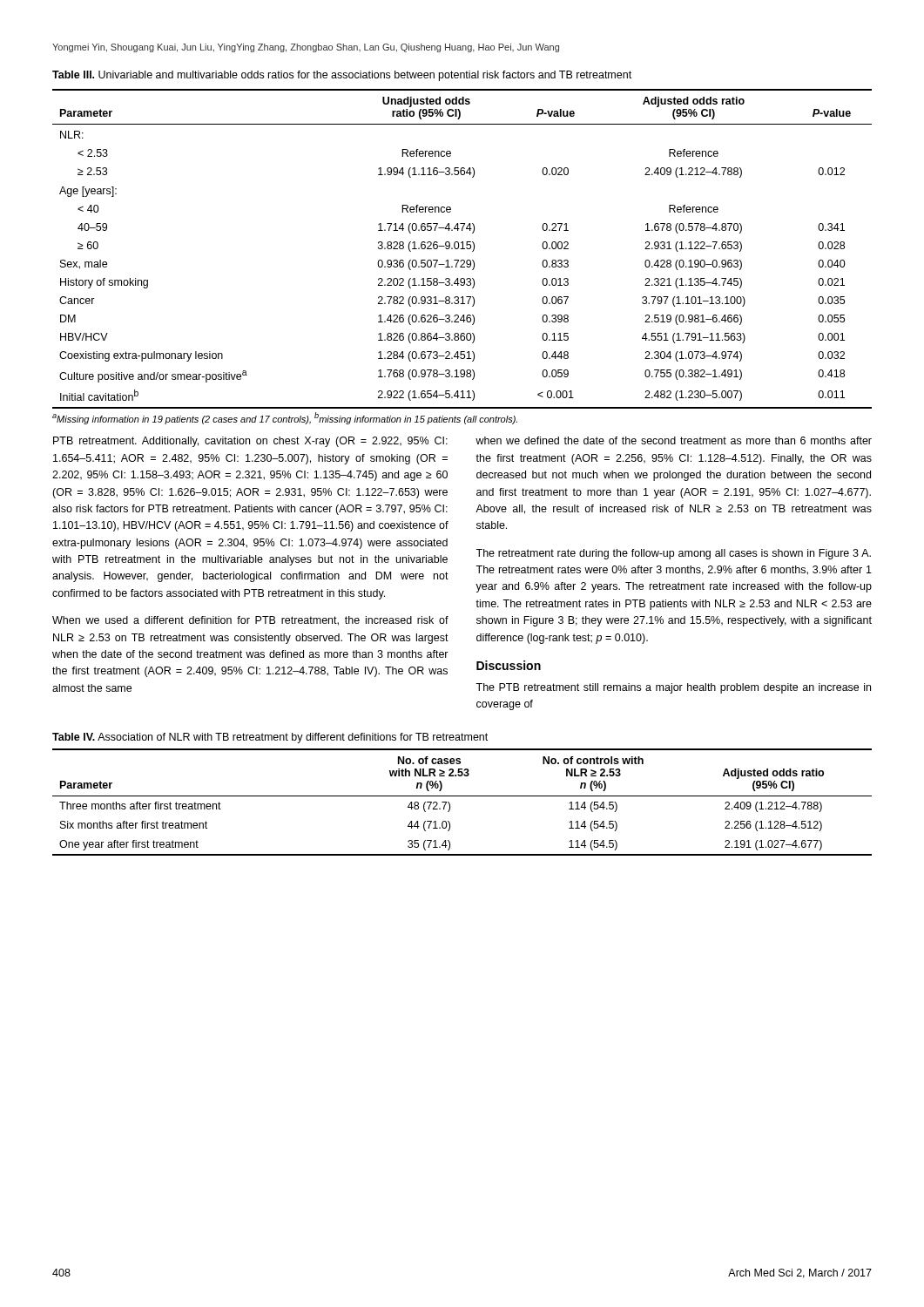Select the text block starting "PTB retreatment. Additionally, cavitation on"
The height and width of the screenshot is (1307, 924).
point(250,517)
